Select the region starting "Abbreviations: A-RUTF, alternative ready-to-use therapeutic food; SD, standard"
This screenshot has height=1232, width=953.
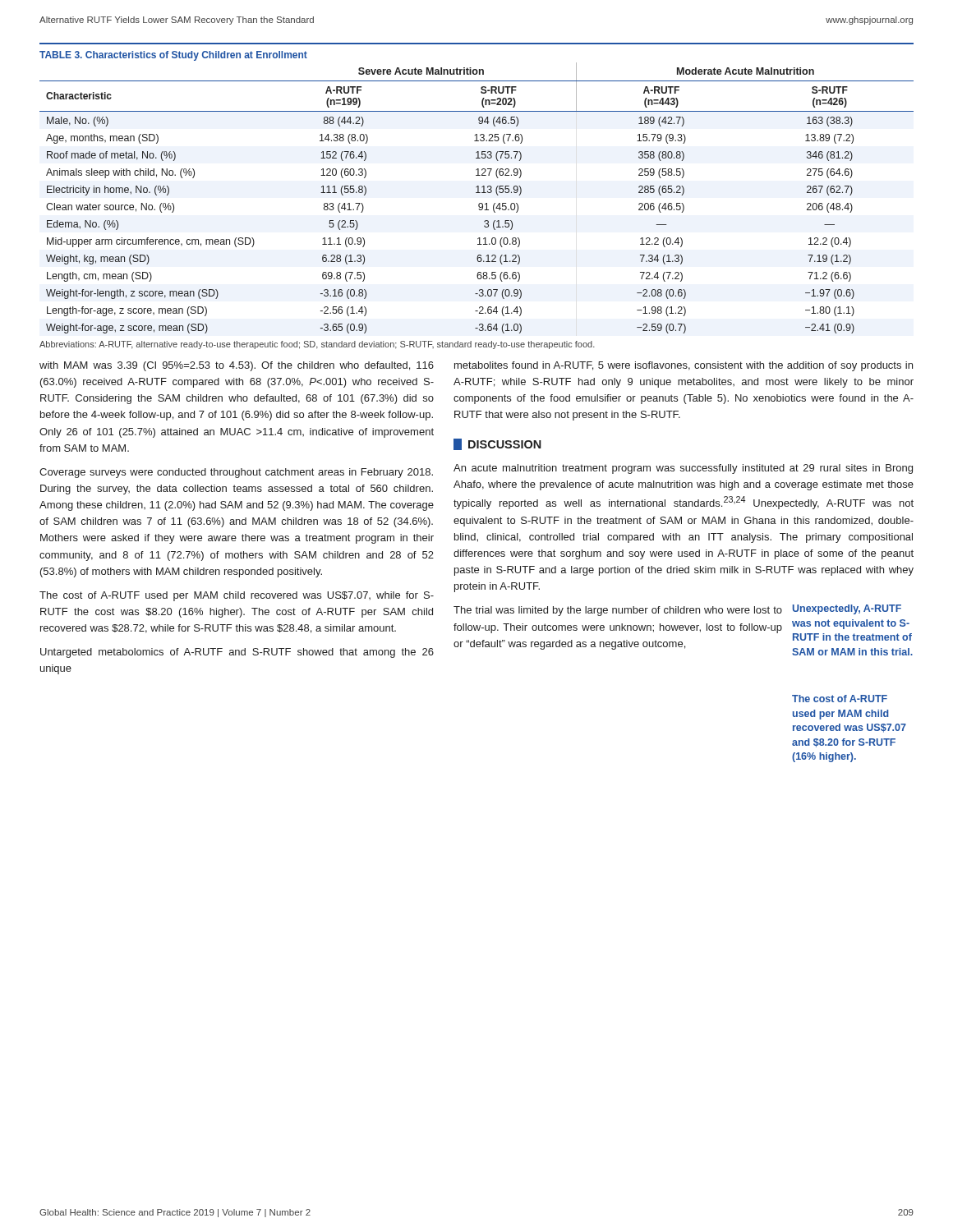pyautogui.click(x=317, y=344)
